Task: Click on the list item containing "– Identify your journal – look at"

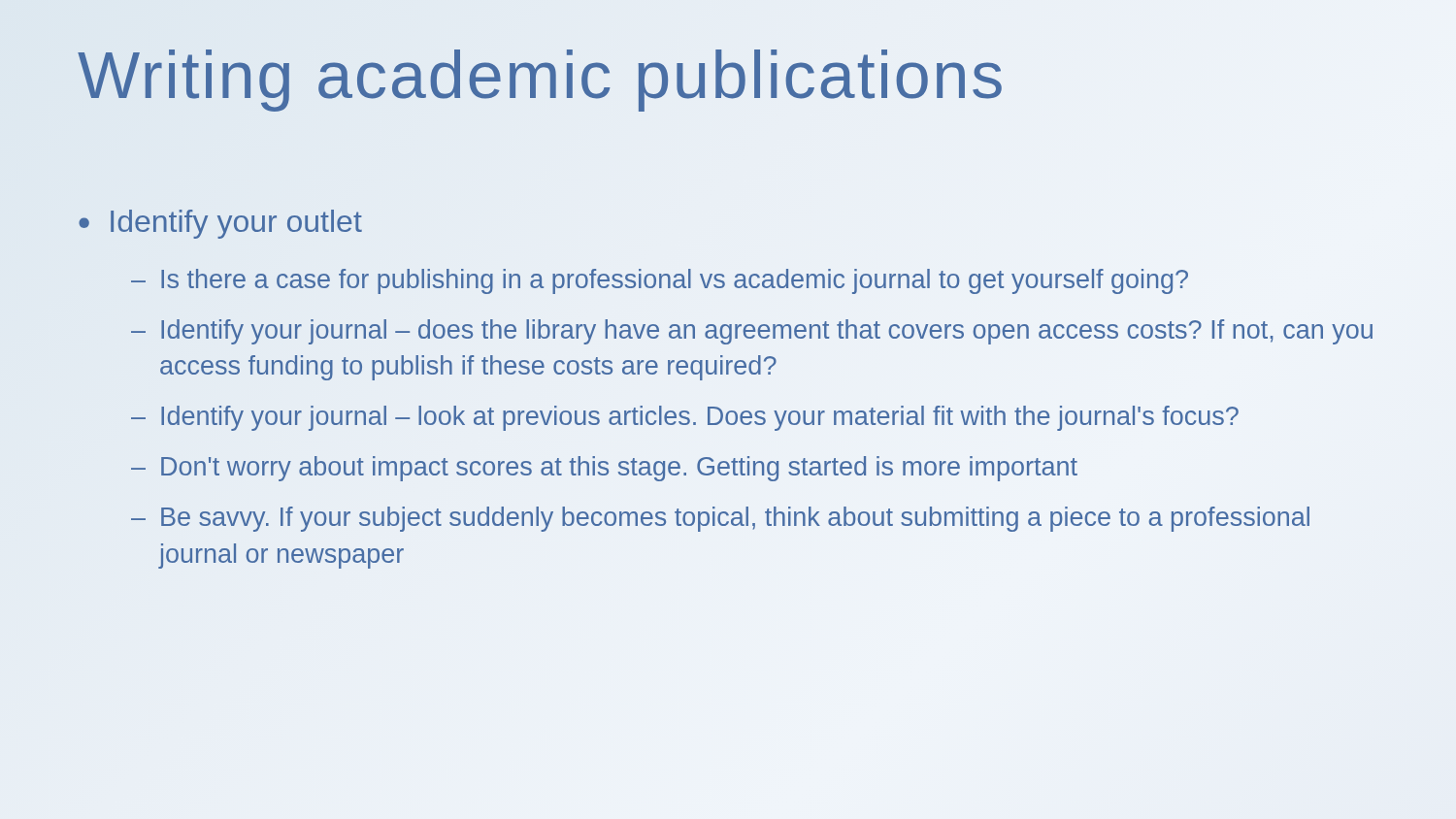Action: point(755,417)
